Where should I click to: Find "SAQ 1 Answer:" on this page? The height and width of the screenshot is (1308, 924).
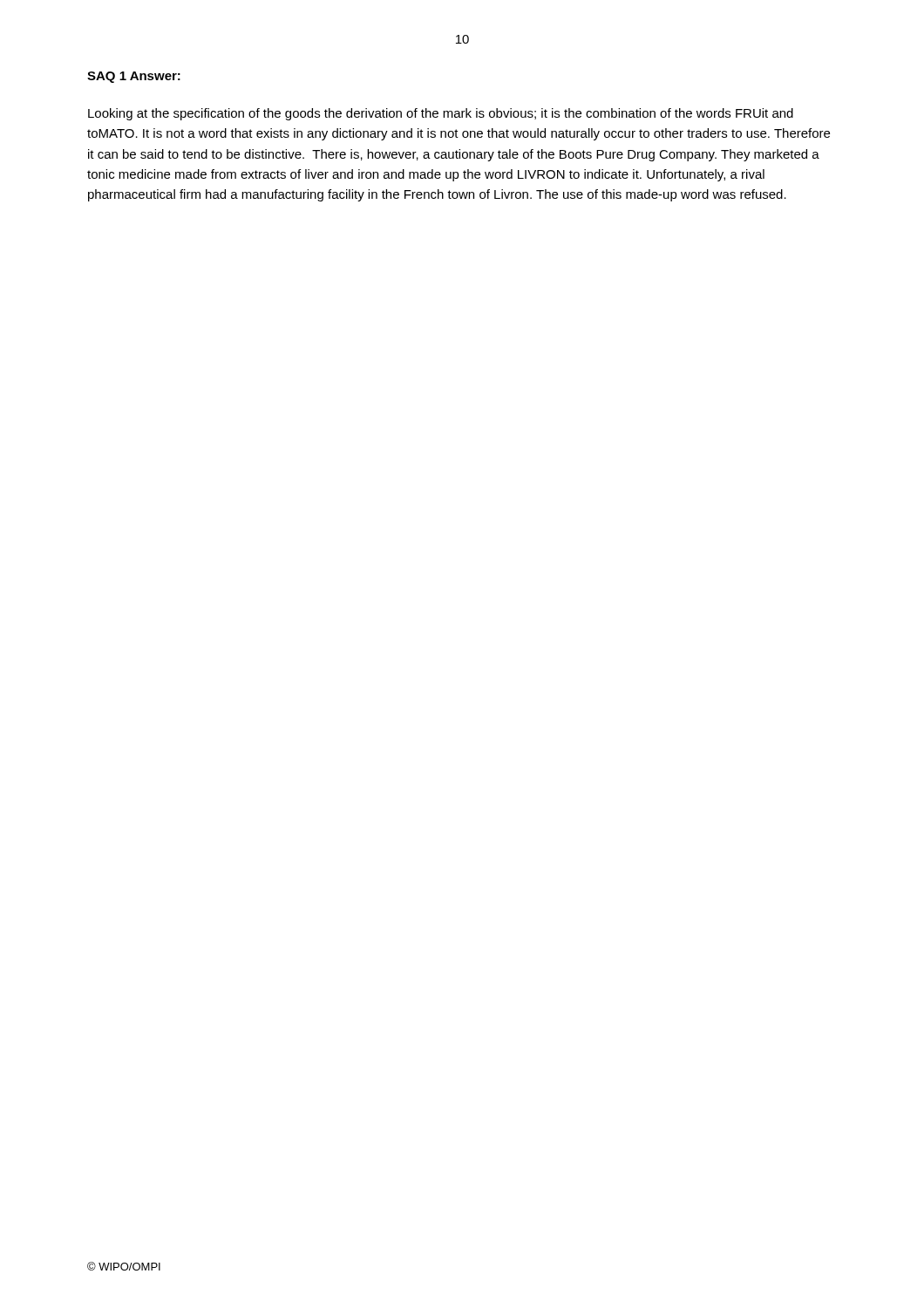(134, 75)
